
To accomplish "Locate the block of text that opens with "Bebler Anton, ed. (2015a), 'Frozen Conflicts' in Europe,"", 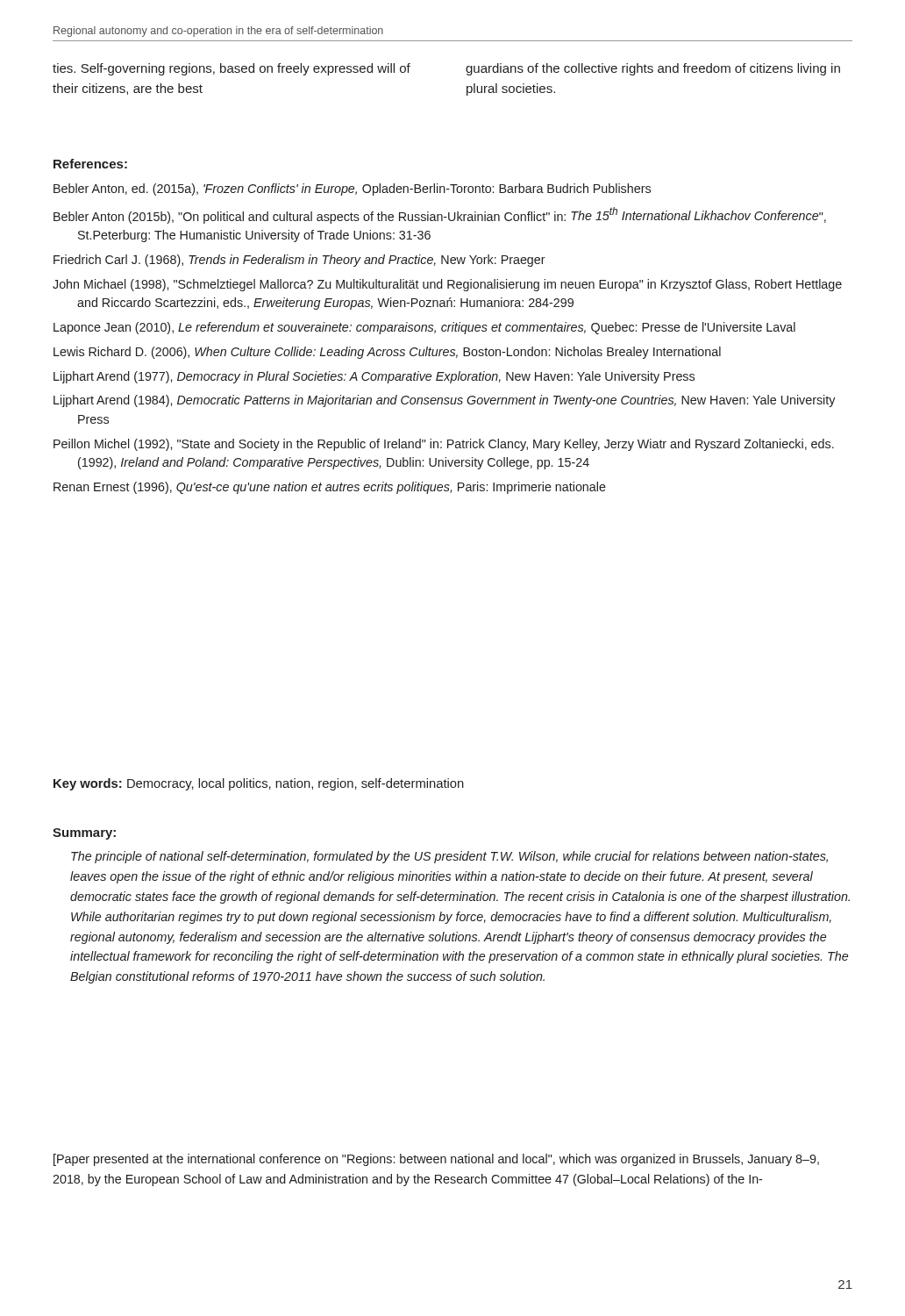I will (352, 189).
